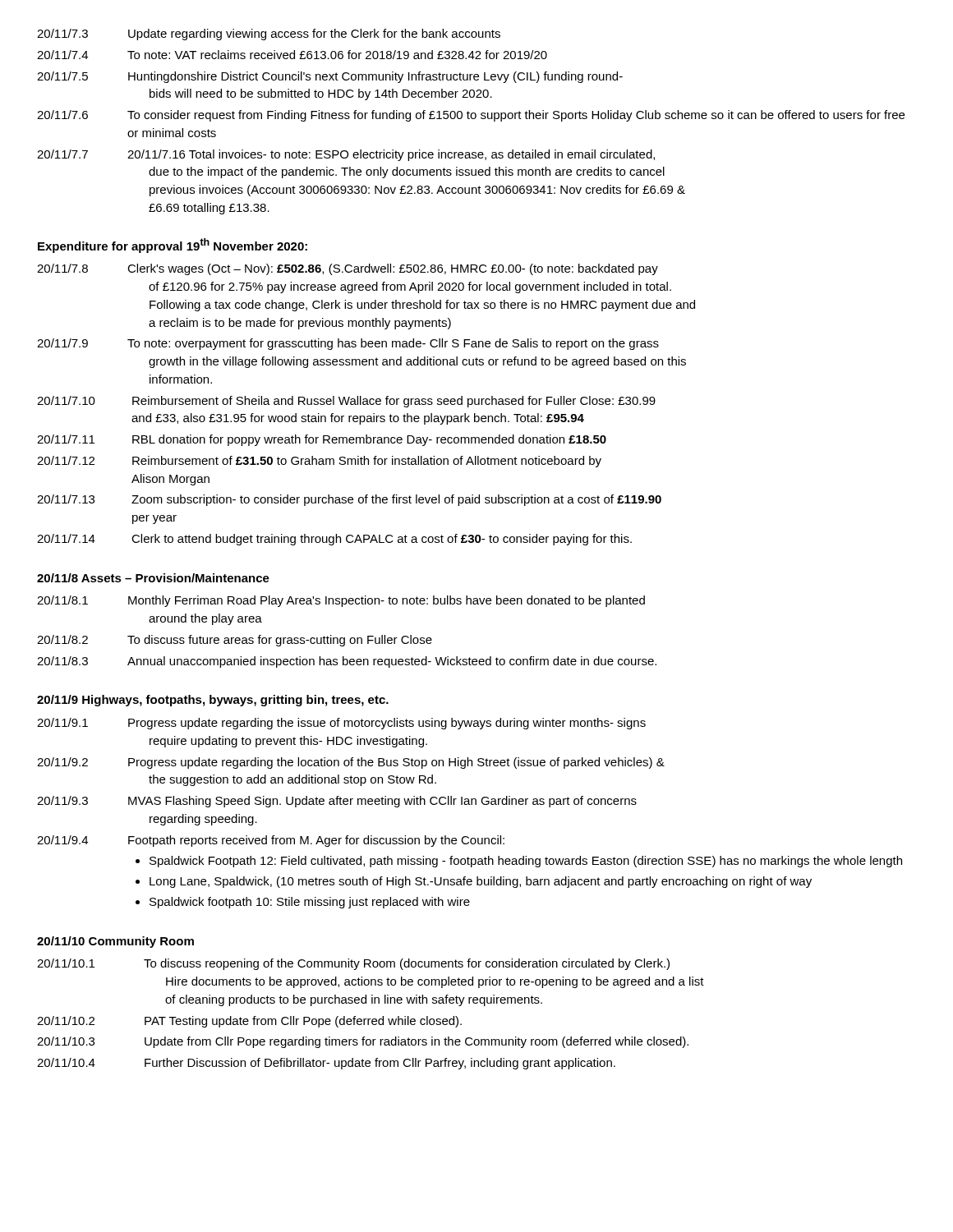Find the list item containing "20/11/7.4 To note: VAT reclaims received £613.06 for"

[x=476, y=55]
